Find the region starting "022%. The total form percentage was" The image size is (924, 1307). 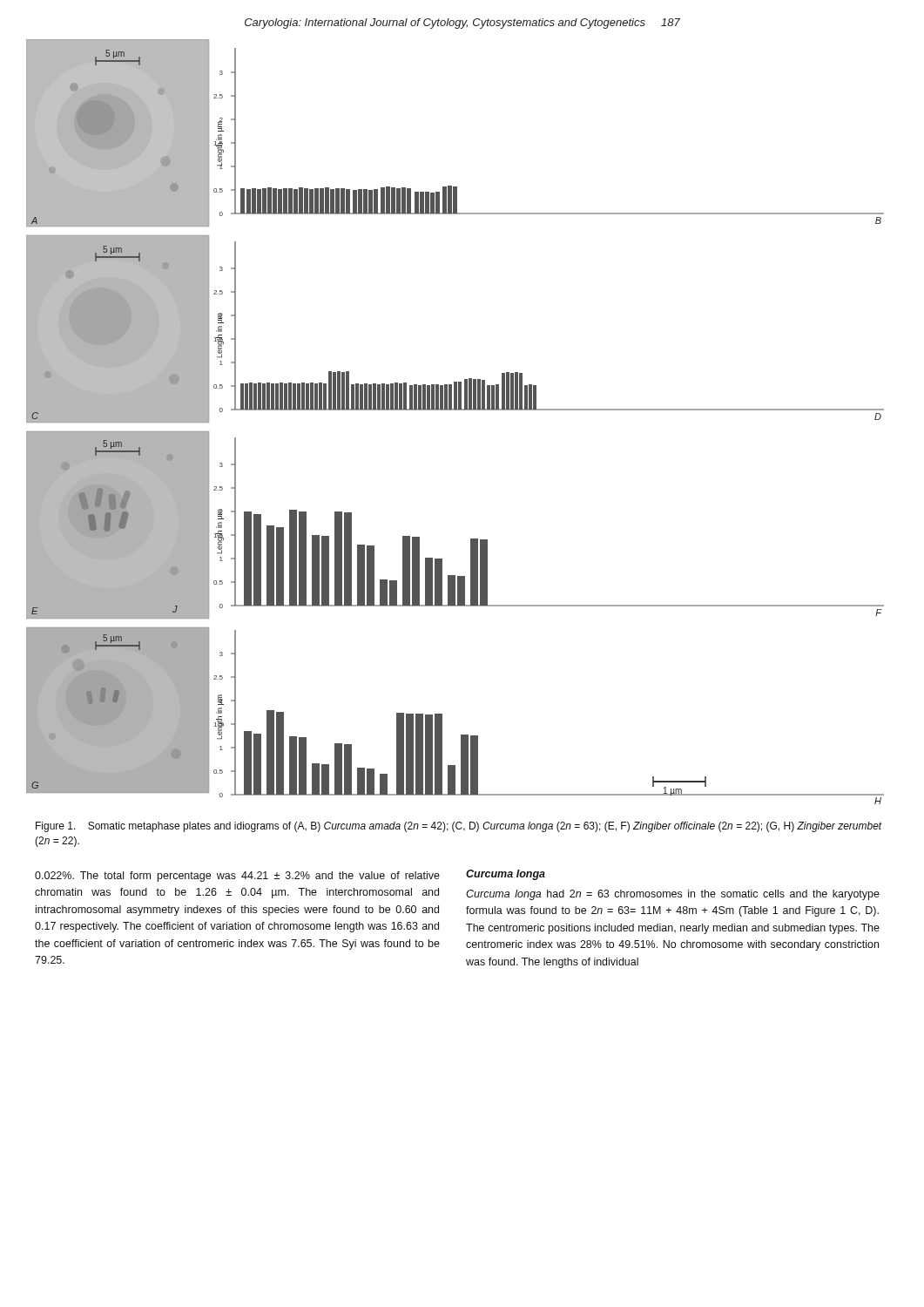(237, 918)
